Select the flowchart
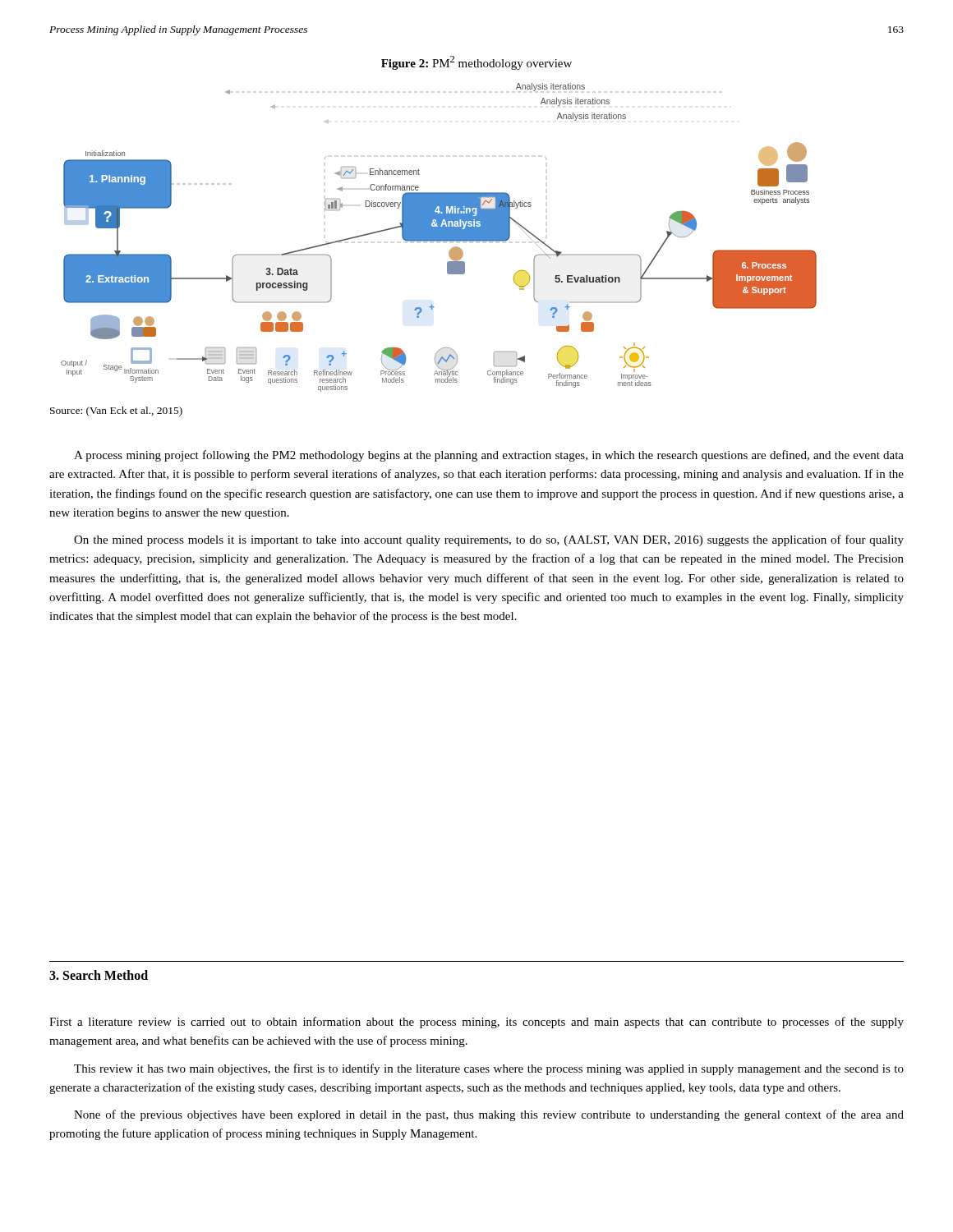This screenshot has width=953, height=1232. pos(476,238)
